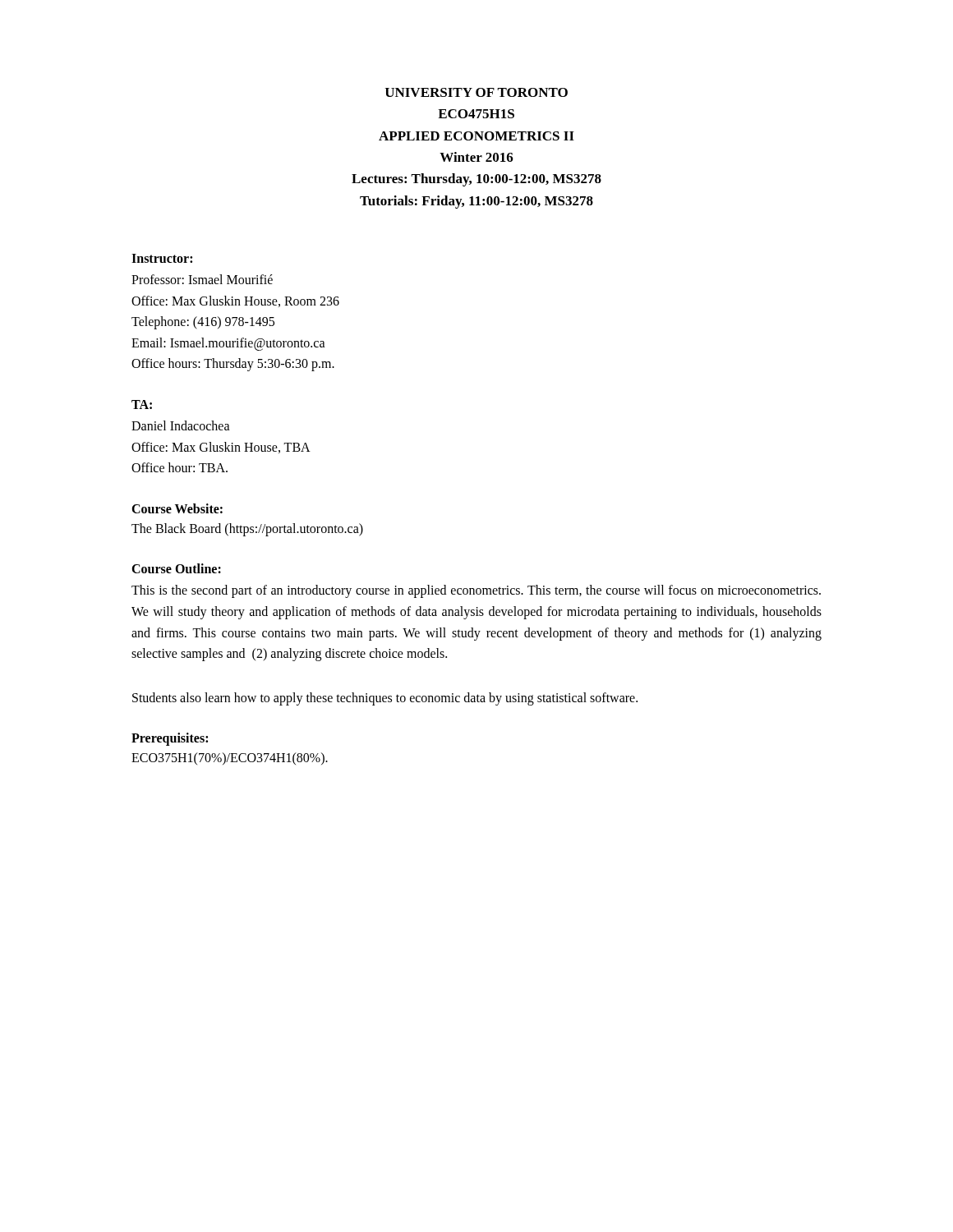This screenshot has height=1232, width=953.
Task: Navigate to the text starting "Course Outline:"
Action: [x=177, y=569]
